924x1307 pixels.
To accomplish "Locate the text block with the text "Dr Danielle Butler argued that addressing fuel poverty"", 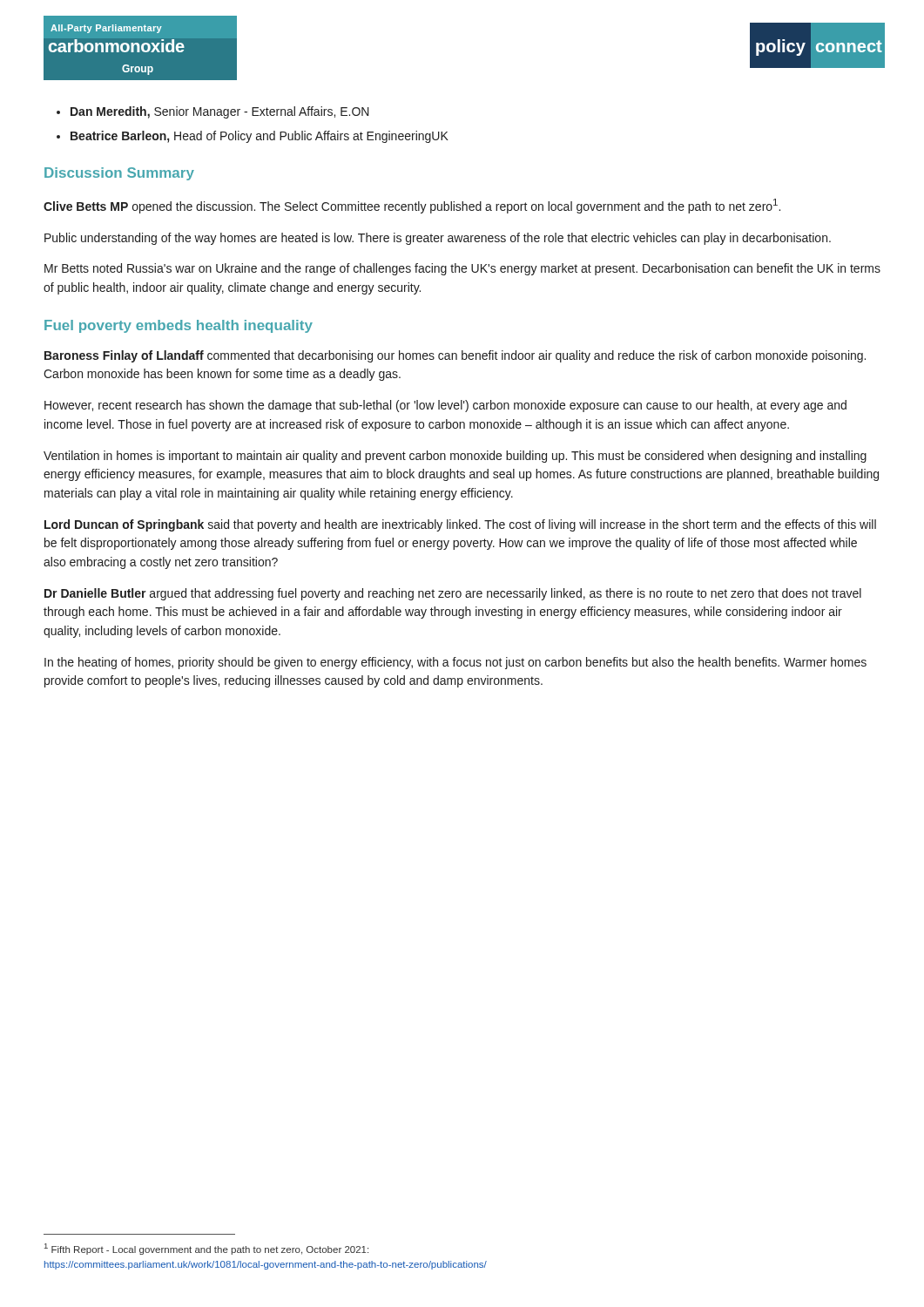I will point(453,612).
